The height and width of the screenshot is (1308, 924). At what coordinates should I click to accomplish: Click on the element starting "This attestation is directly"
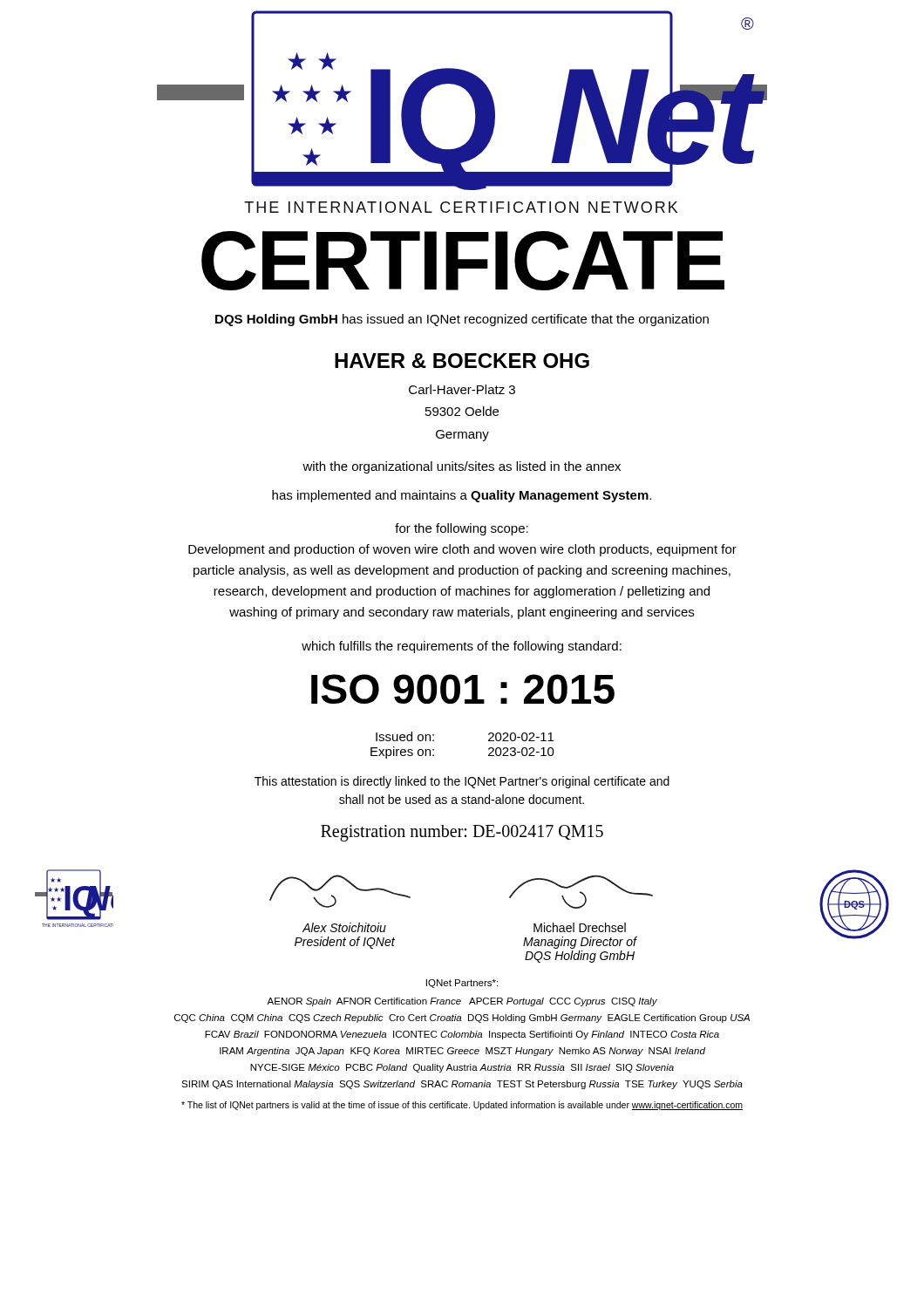tap(462, 790)
